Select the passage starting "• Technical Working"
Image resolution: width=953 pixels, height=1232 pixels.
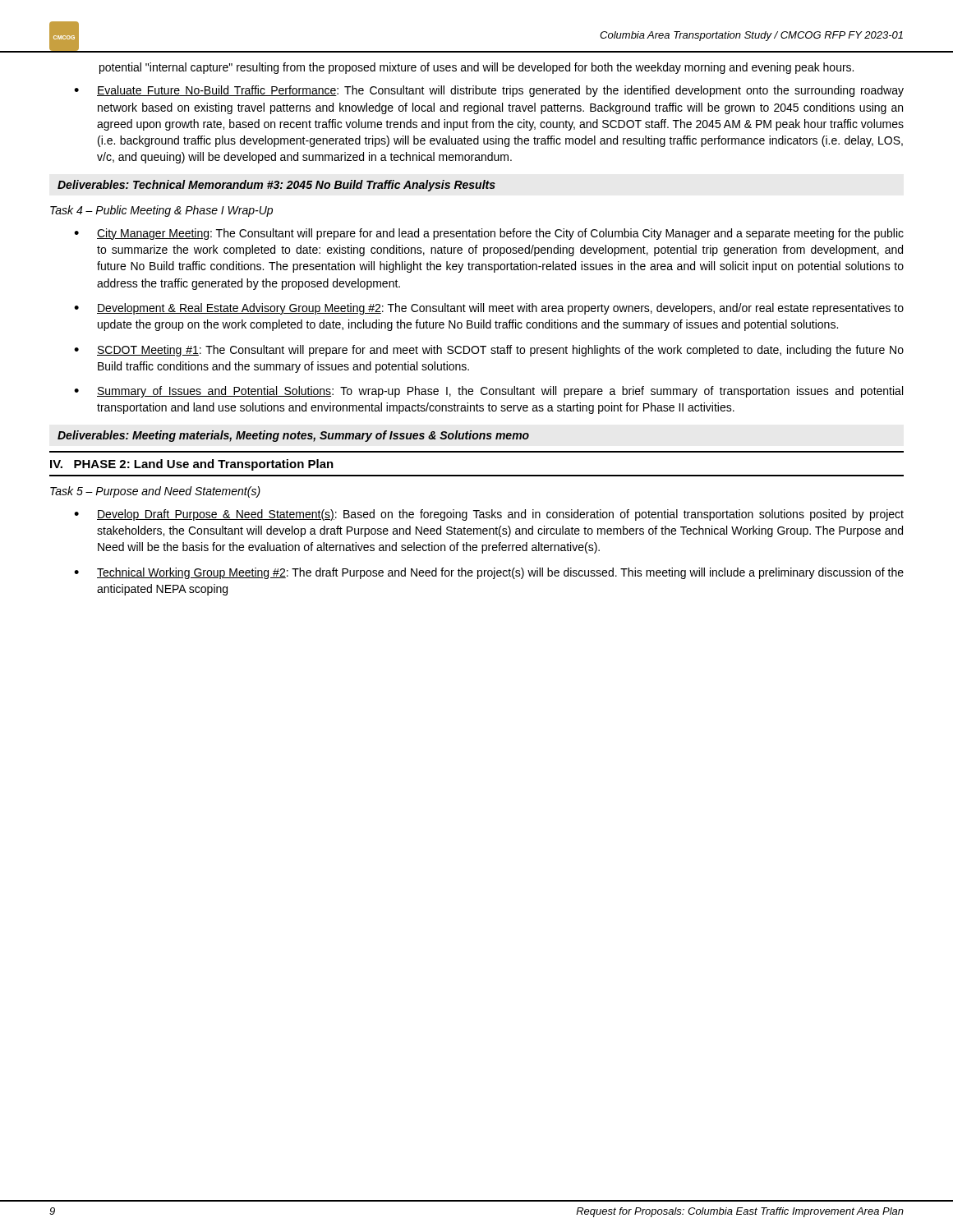pos(489,581)
